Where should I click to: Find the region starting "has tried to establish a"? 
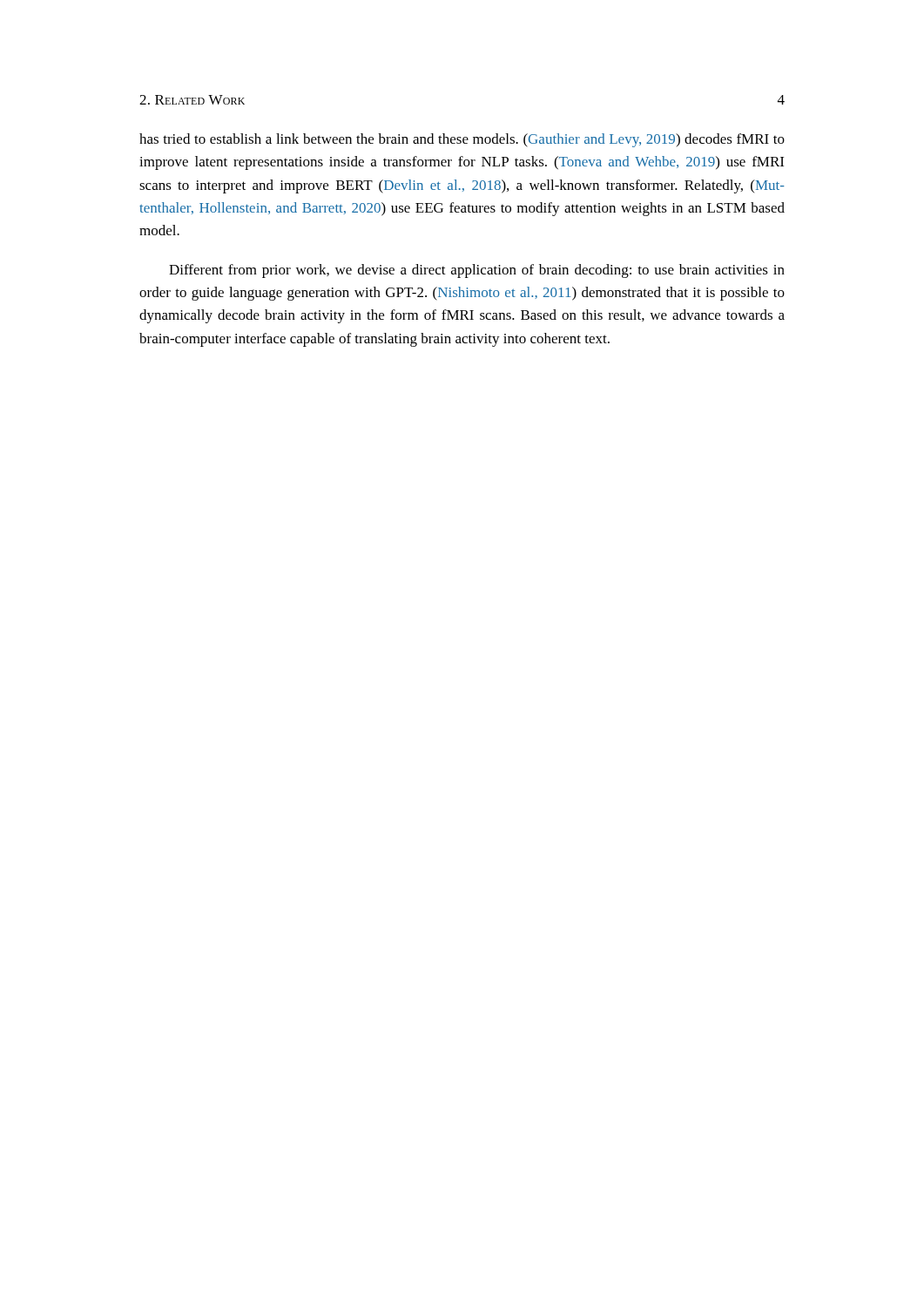[462, 185]
